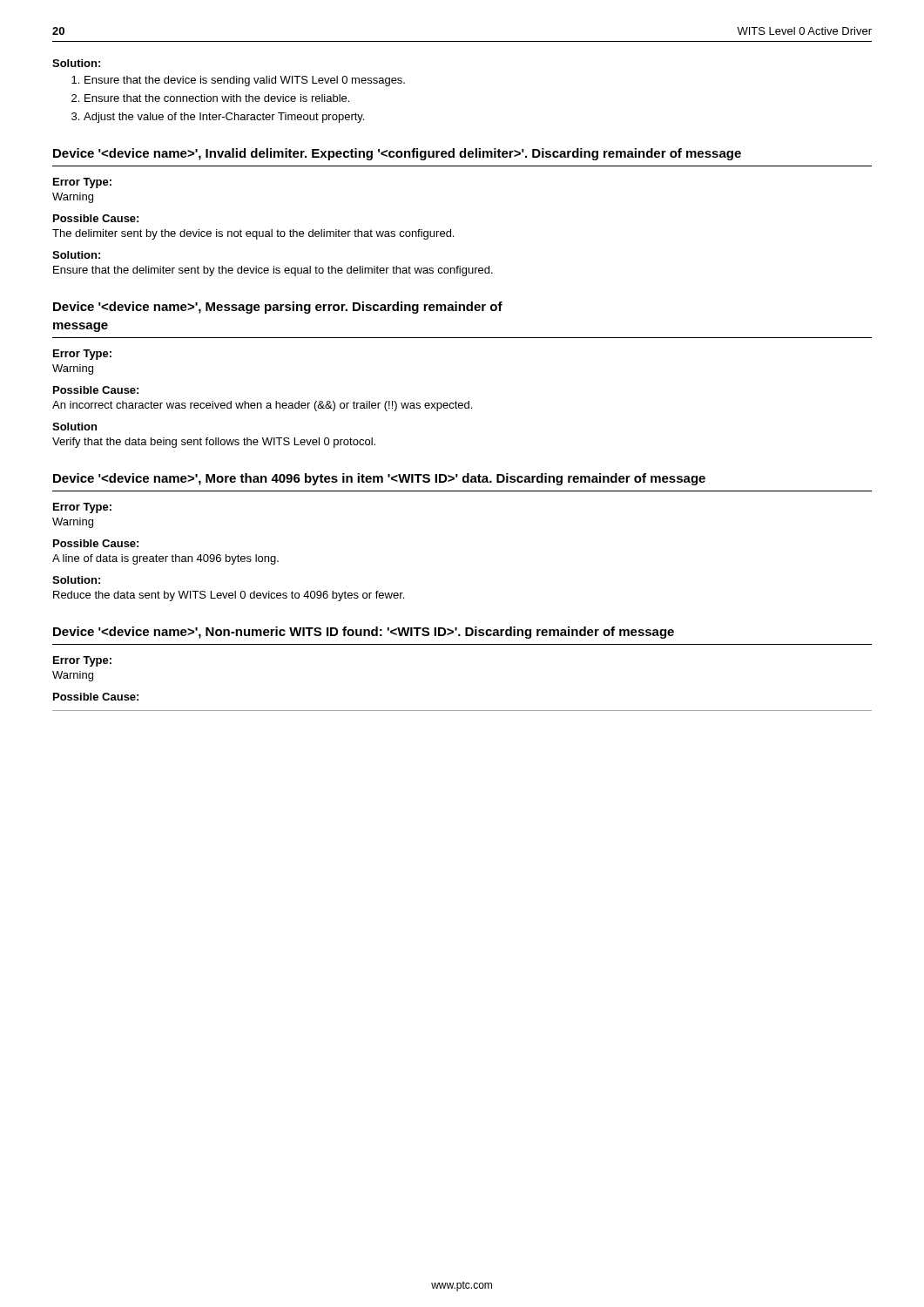Viewport: 924px width, 1307px height.
Task: Find the list item that says "Ensure that the device is sending valid WITS"
Action: point(245,80)
